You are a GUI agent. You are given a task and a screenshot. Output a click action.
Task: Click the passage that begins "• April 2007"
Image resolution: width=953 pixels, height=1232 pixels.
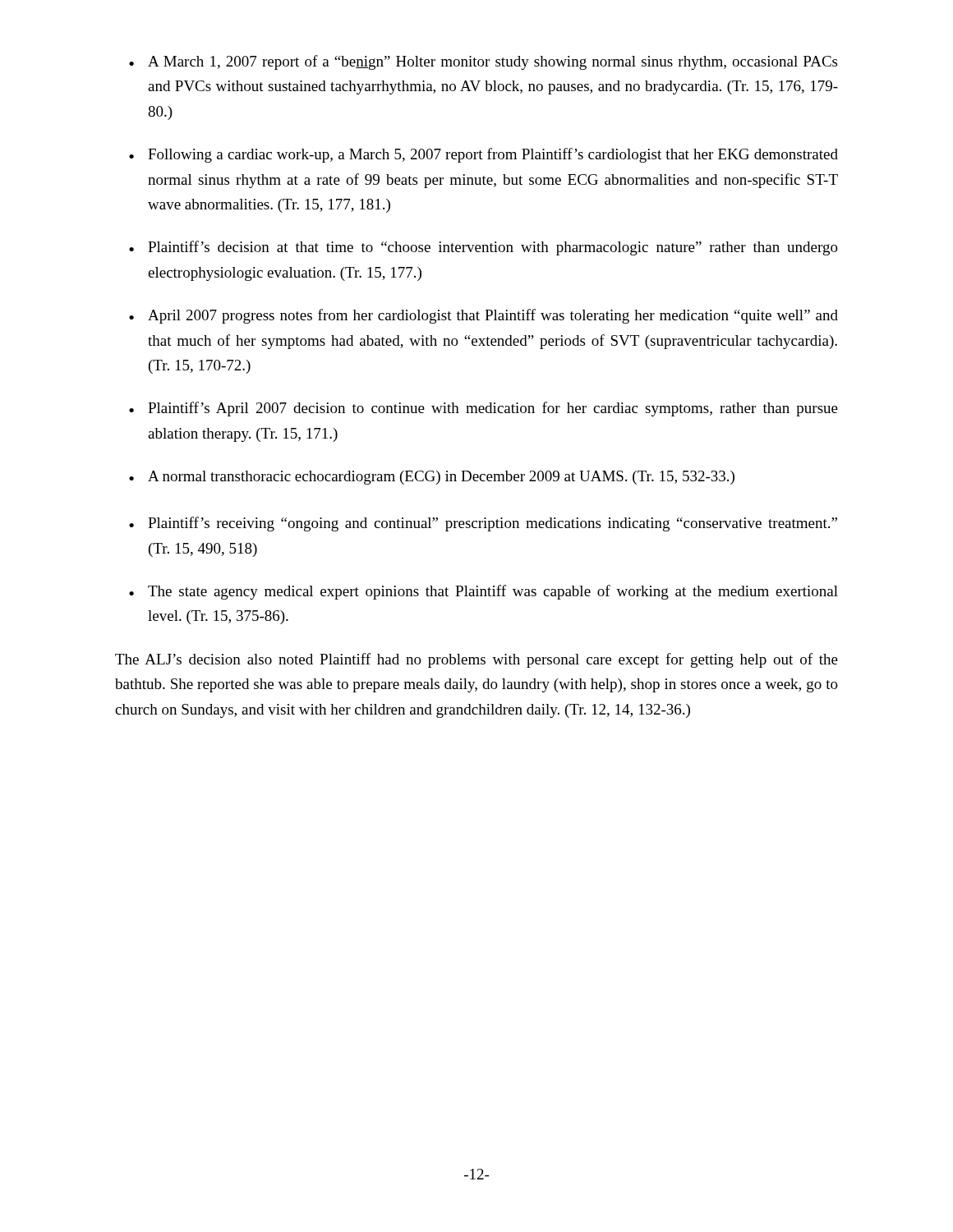(x=476, y=341)
